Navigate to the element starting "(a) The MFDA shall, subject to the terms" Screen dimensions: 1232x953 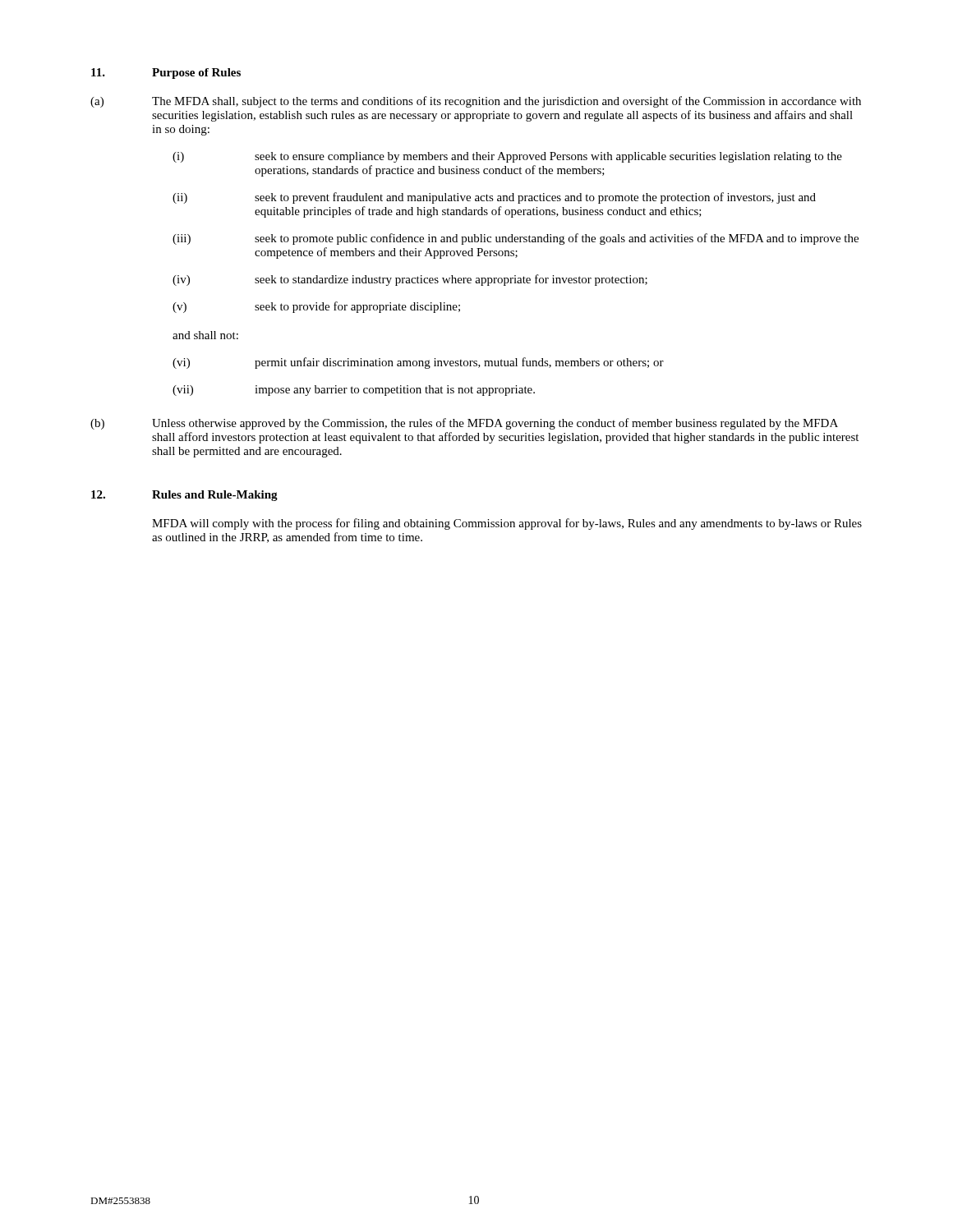click(476, 115)
